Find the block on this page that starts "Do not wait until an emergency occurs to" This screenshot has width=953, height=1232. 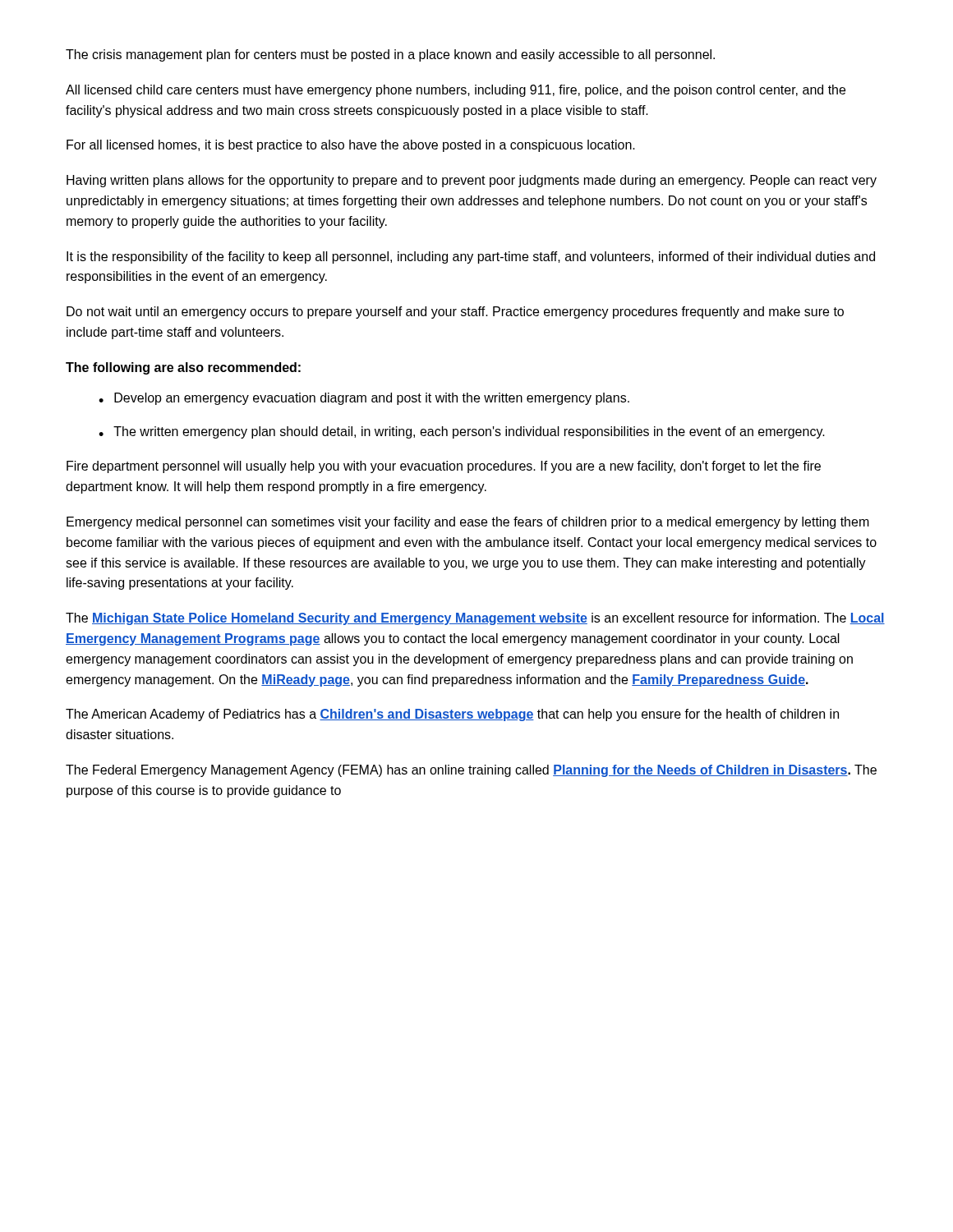tap(455, 322)
